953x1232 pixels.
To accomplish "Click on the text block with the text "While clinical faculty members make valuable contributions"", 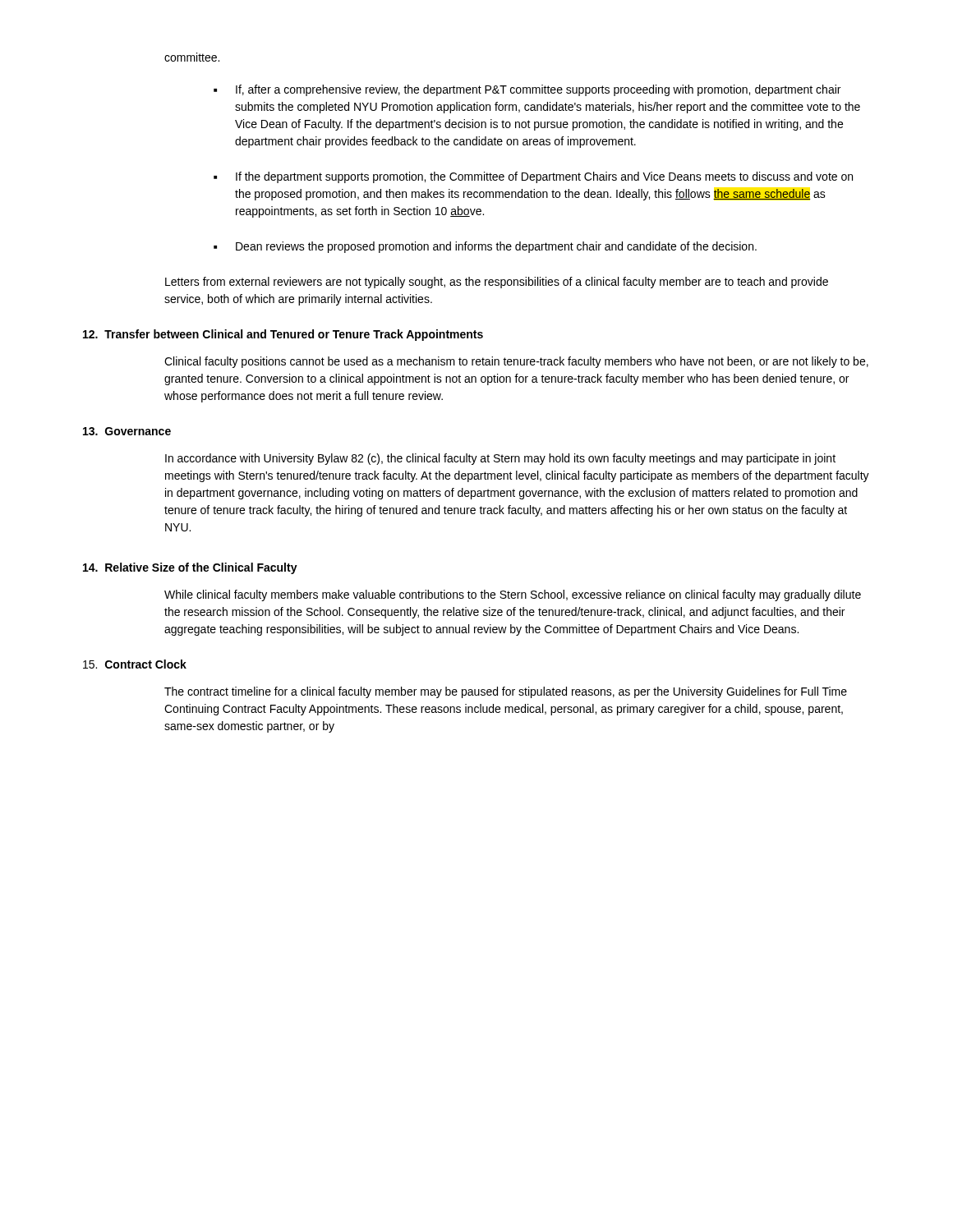I will [513, 612].
